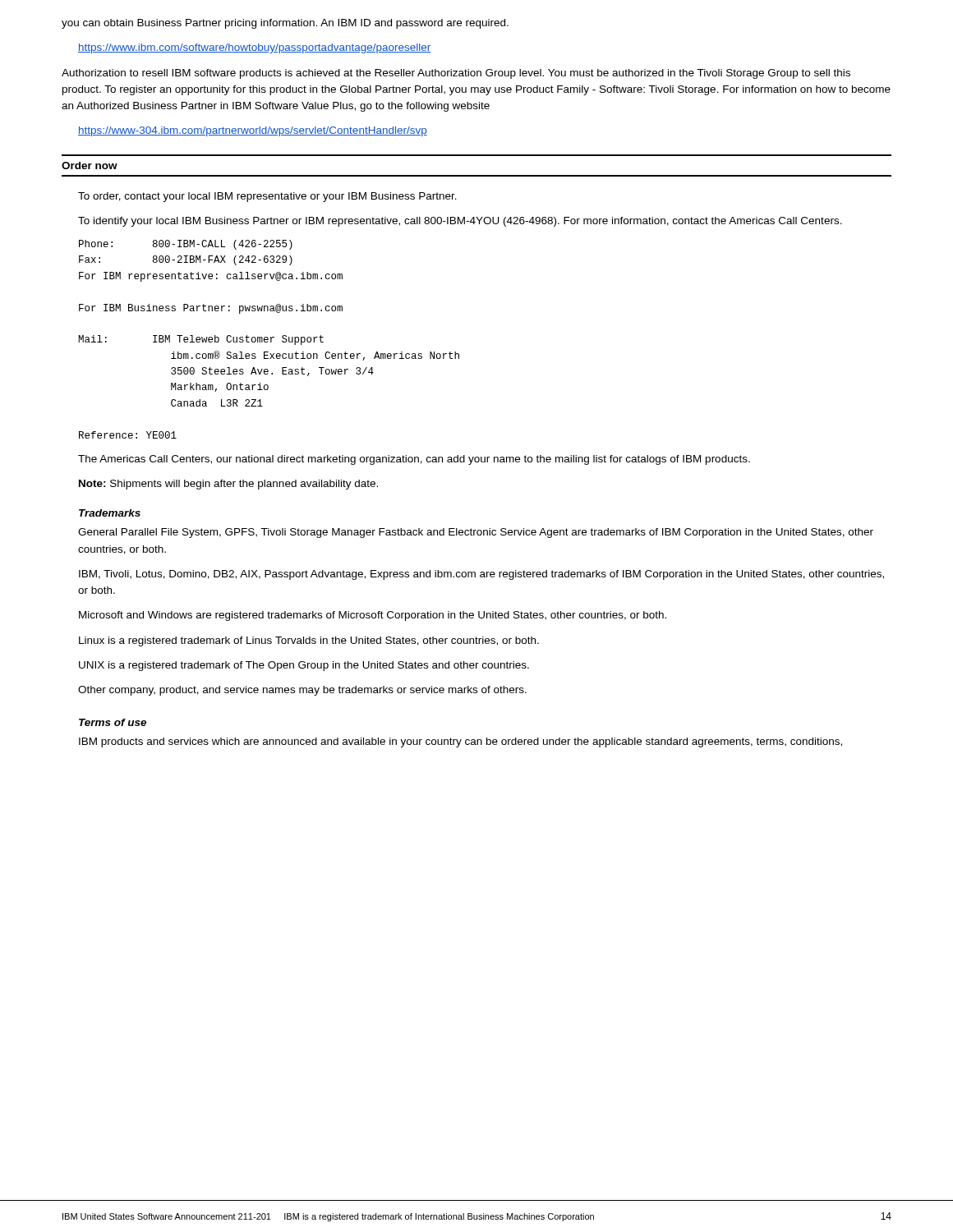The height and width of the screenshot is (1232, 953).
Task: Find the block on this page that starts "To order, contact your local IBM representative"
Action: (268, 196)
